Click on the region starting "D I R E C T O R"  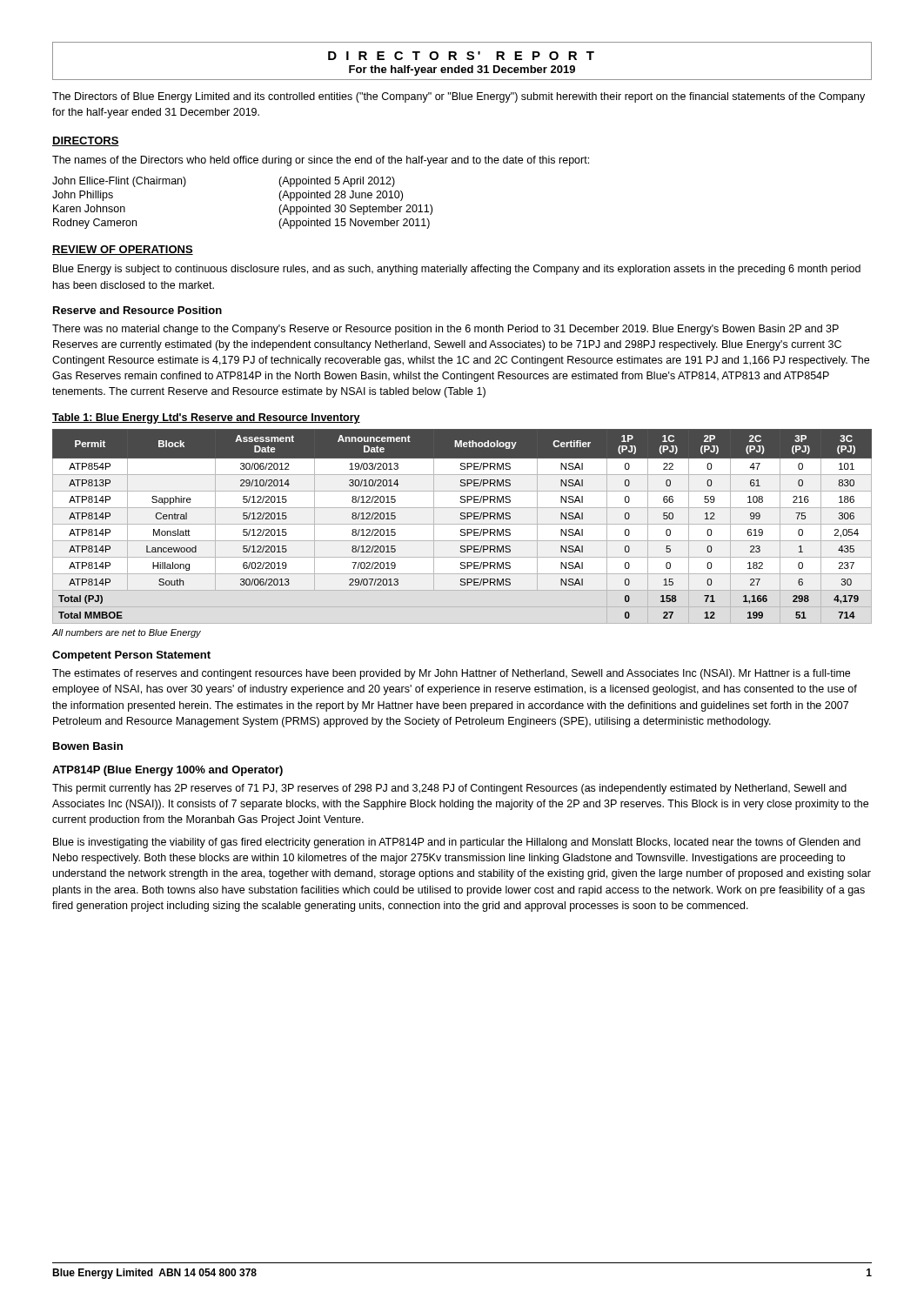pyautogui.click(x=462, y=62)
